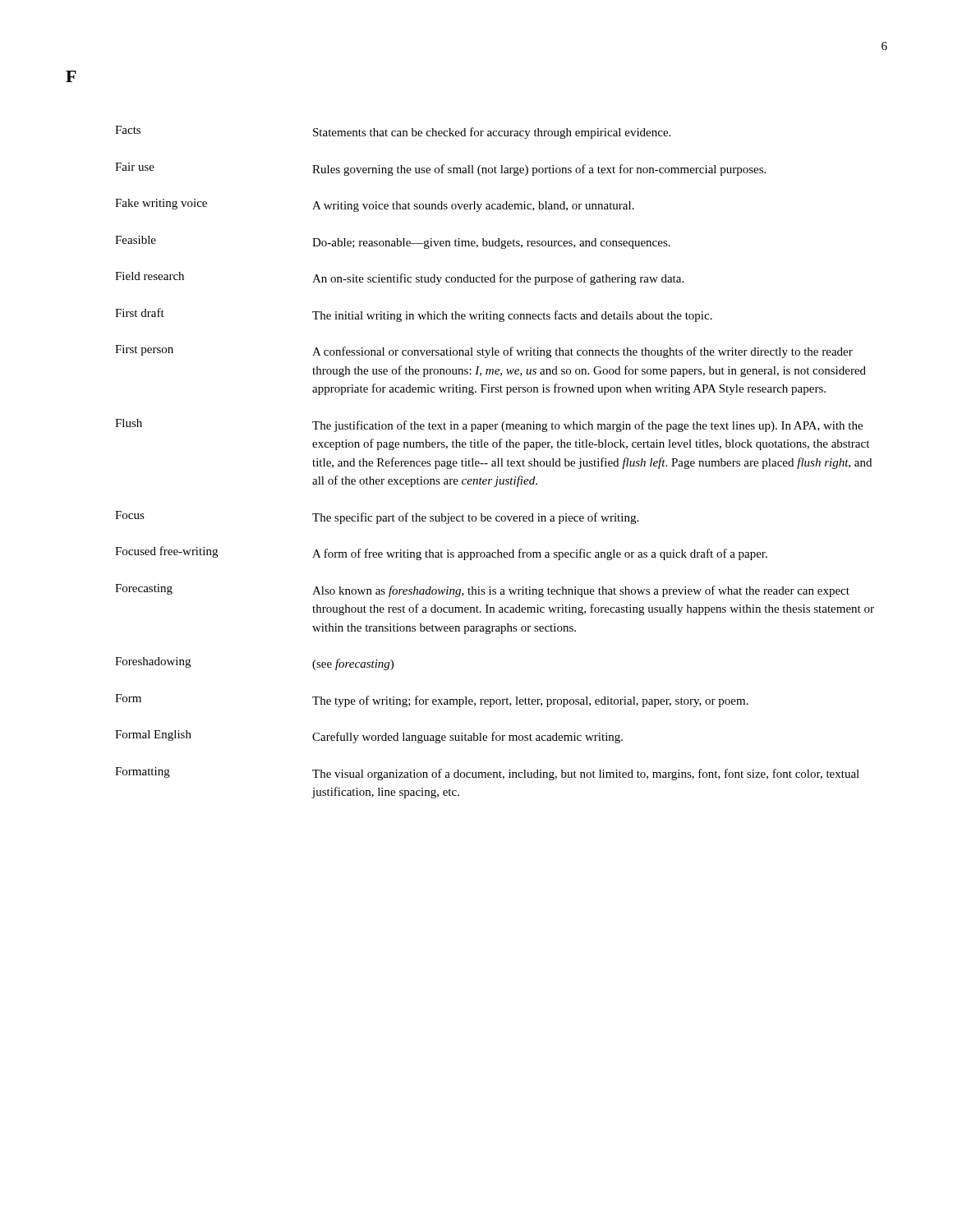Viewport: 953px width, 1232px height.
Task: Point to the element starting "First person A confessional or conversational"
Action: 501,370
